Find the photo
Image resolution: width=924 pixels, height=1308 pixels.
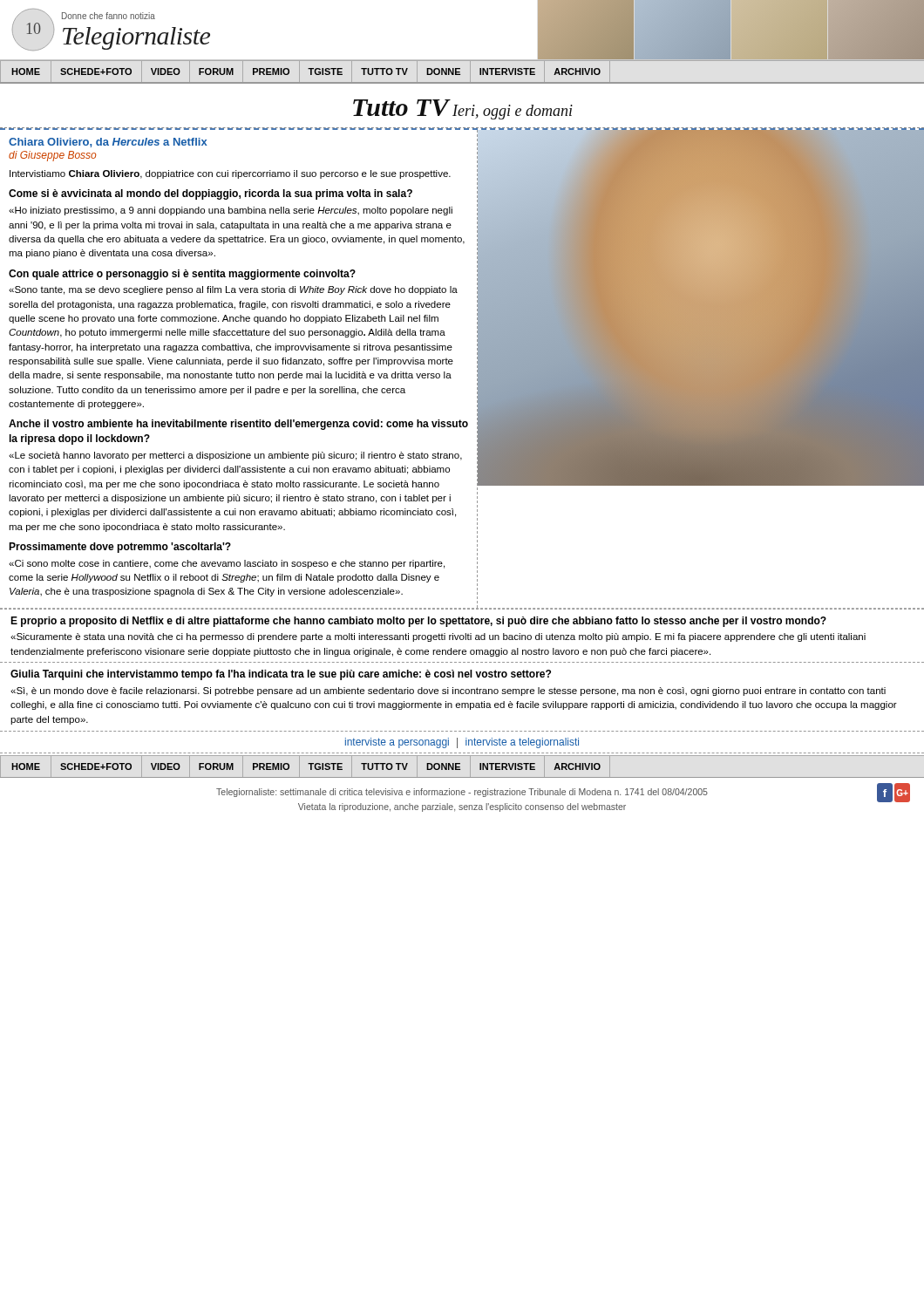pos(701,369)
